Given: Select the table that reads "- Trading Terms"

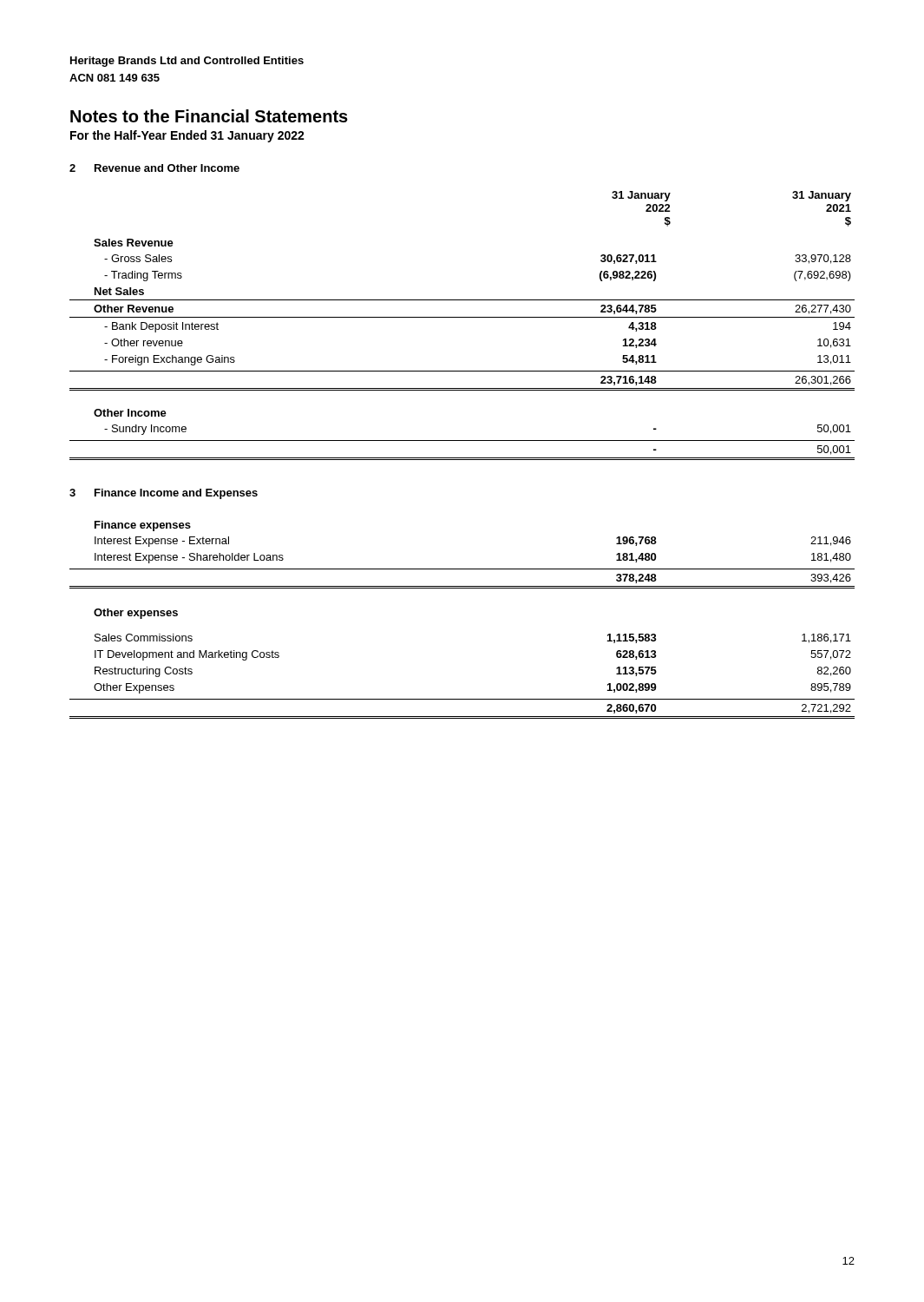Looking at the screenshot, I should pos(462,323).
